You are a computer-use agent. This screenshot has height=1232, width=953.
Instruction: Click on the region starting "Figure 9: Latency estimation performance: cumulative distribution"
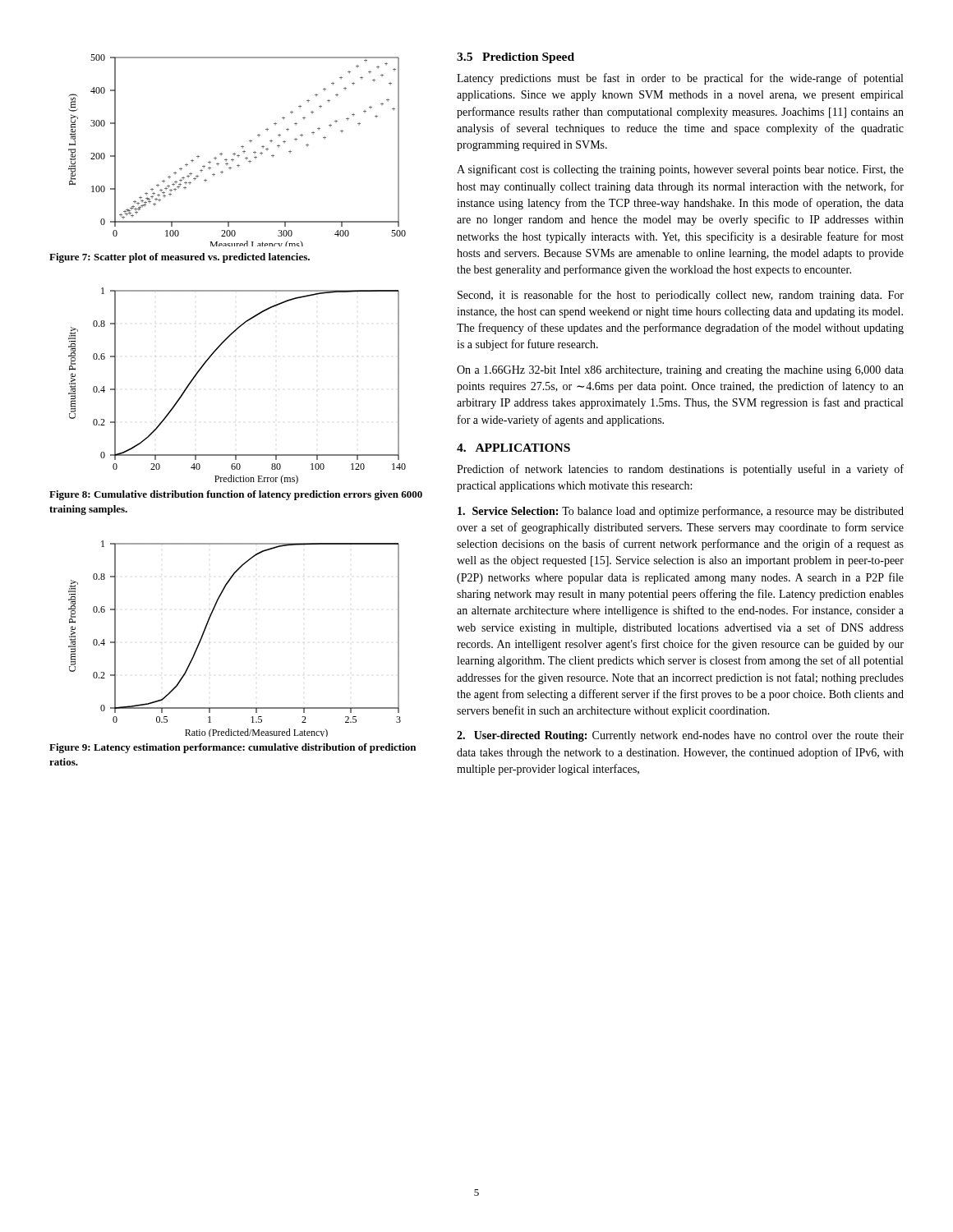point(233,754)
